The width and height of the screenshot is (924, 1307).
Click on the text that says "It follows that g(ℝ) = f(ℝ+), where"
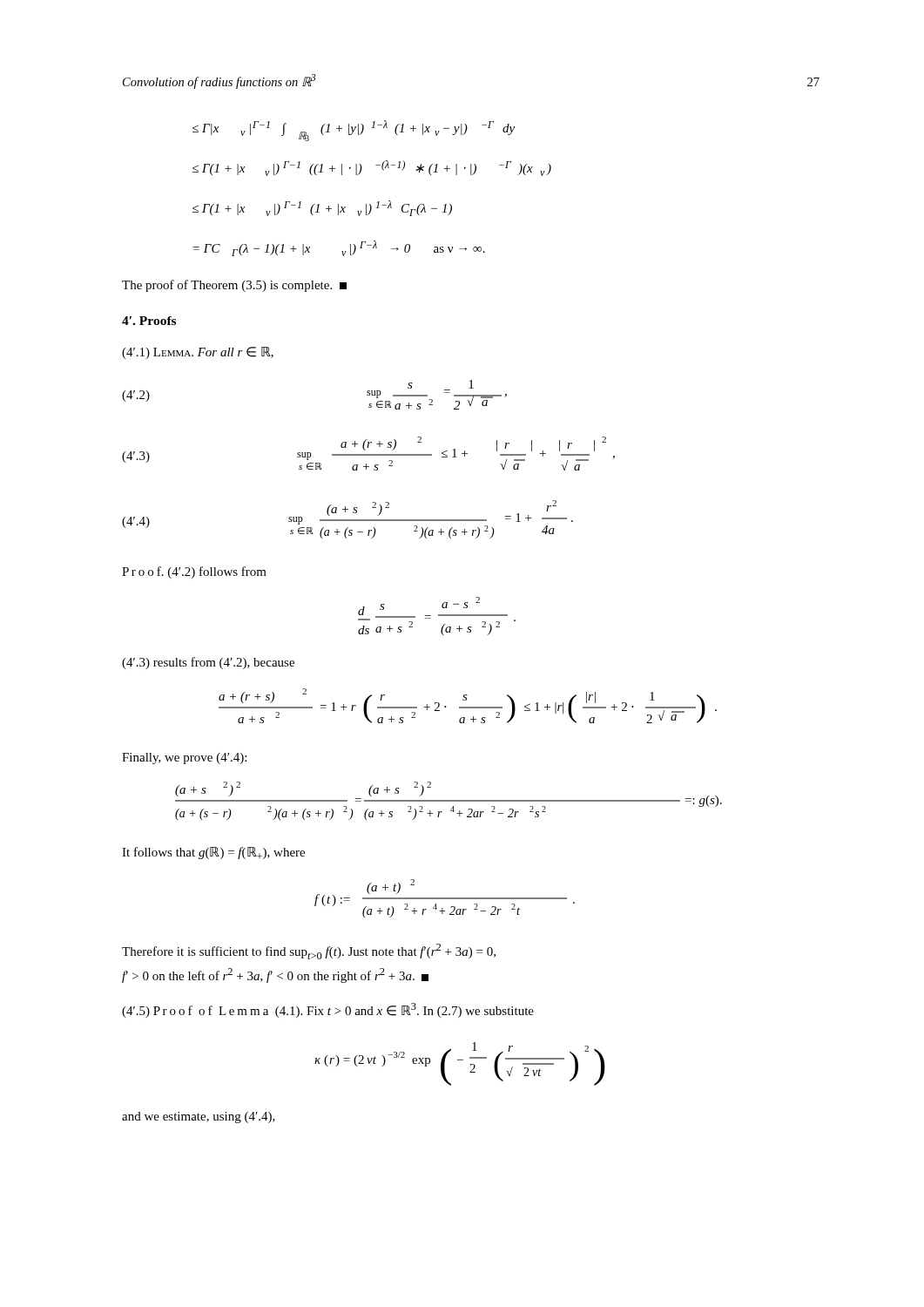pyautogui.click(x=214, y=854)
